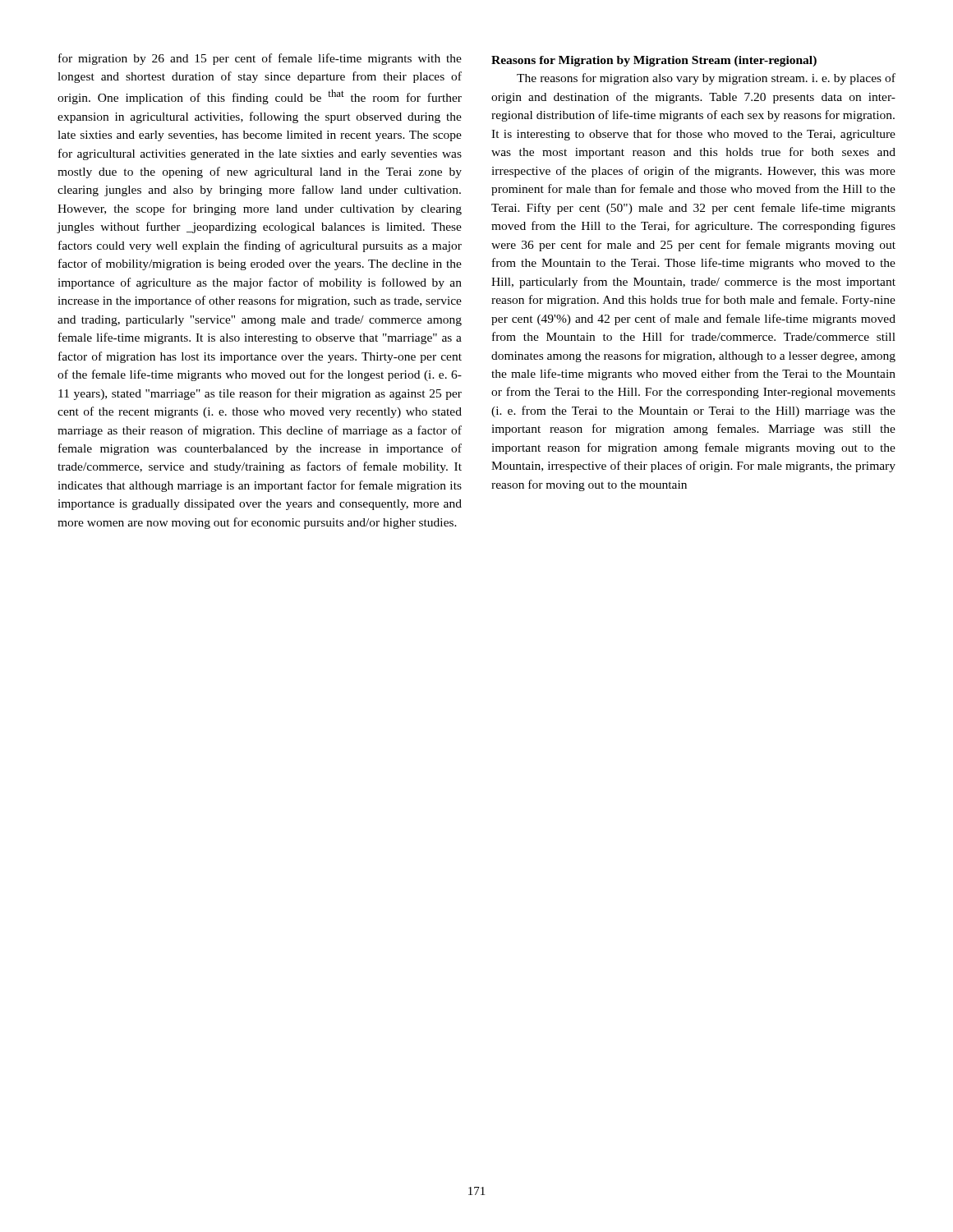Point to the section header beginning "Reasons for Migration by Migration Stream"
This screenshot has width=953, height=1232.
click(693, 60)
